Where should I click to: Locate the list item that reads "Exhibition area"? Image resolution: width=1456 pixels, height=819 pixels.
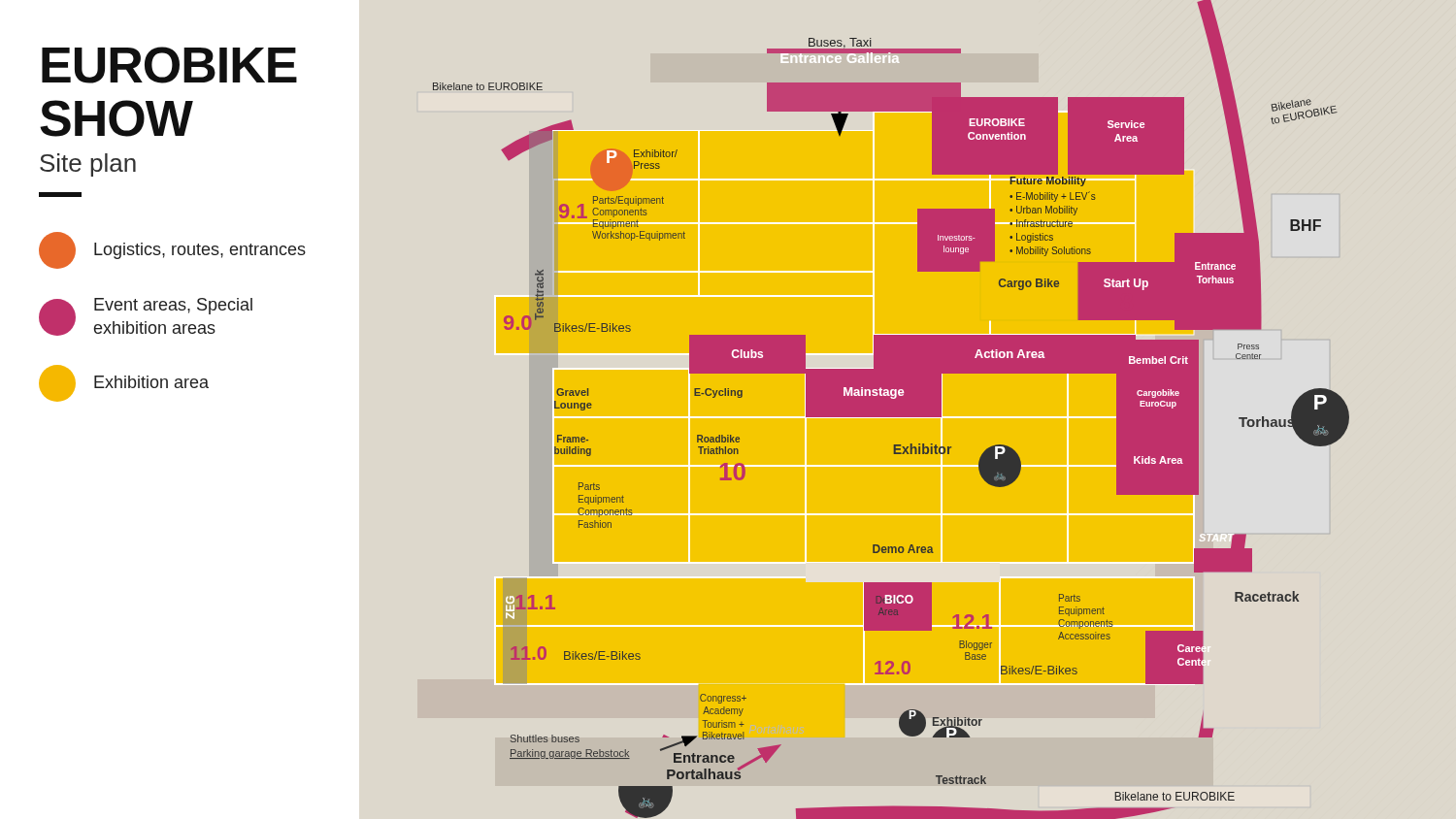click(124, 383)
